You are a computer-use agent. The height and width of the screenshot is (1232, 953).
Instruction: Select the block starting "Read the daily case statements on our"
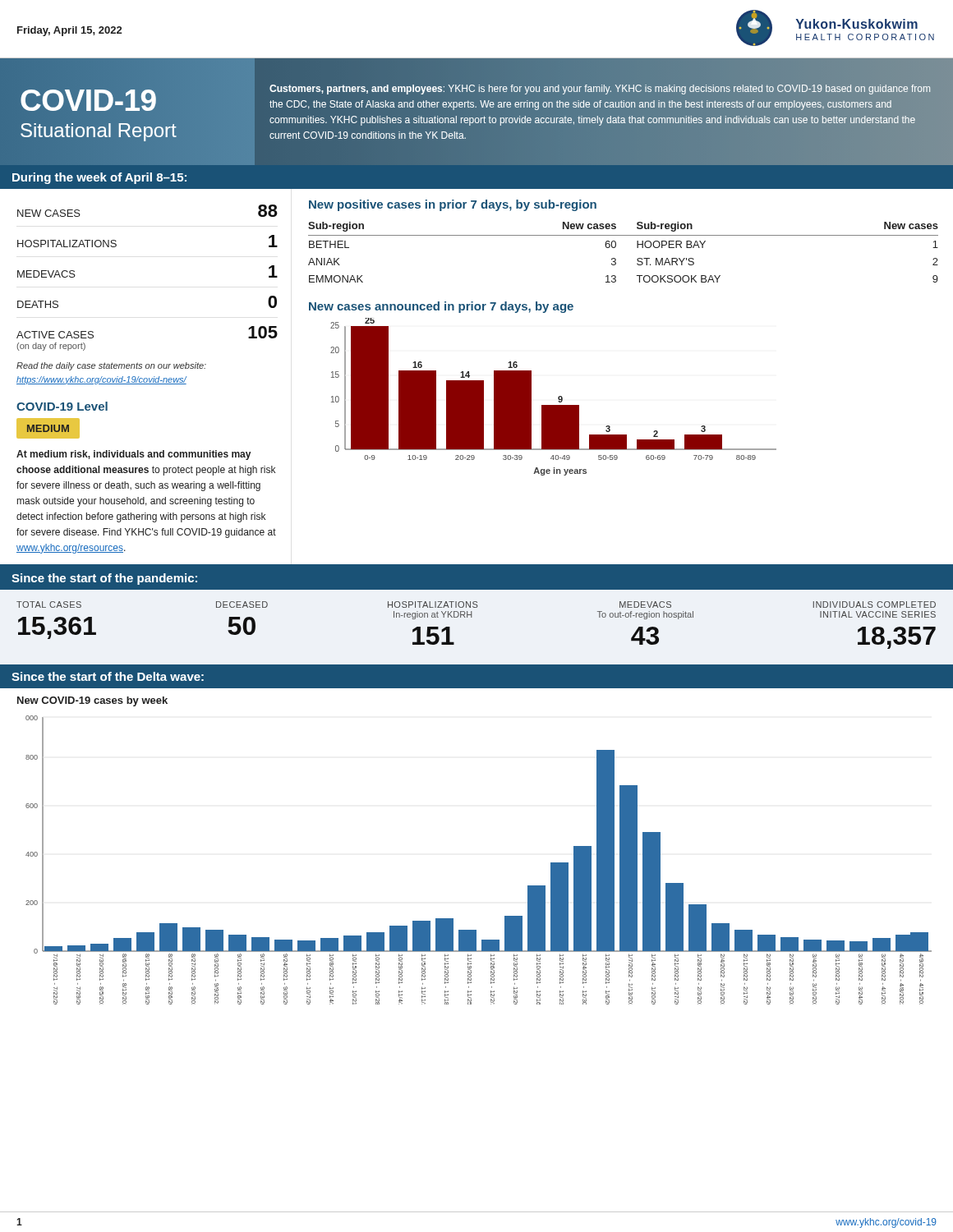point(111,372)
